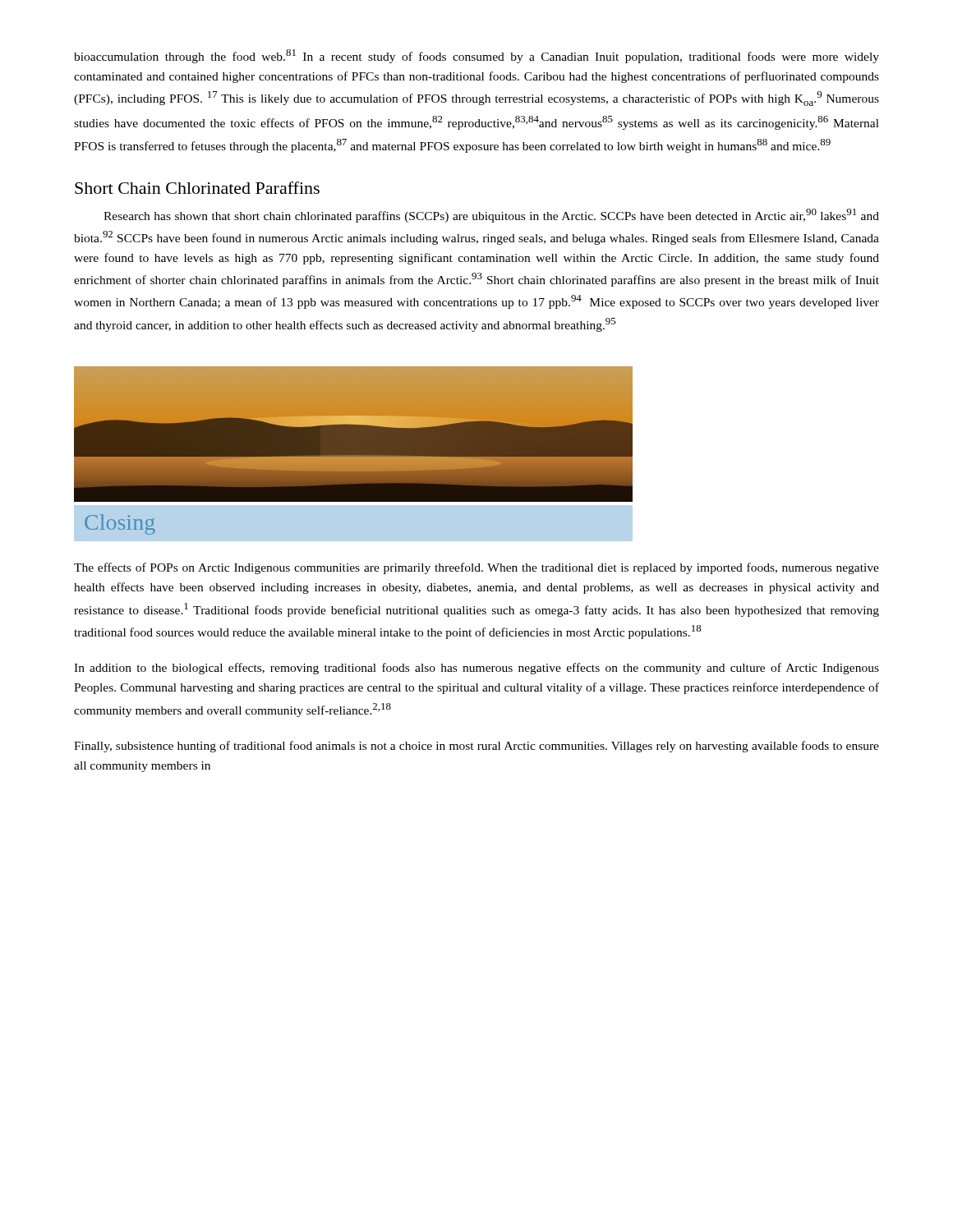Find the block on this page that starts "bioaccumulation through the food web.81 In"
This screenshot has width=953, height=1232.
(476, 99)
